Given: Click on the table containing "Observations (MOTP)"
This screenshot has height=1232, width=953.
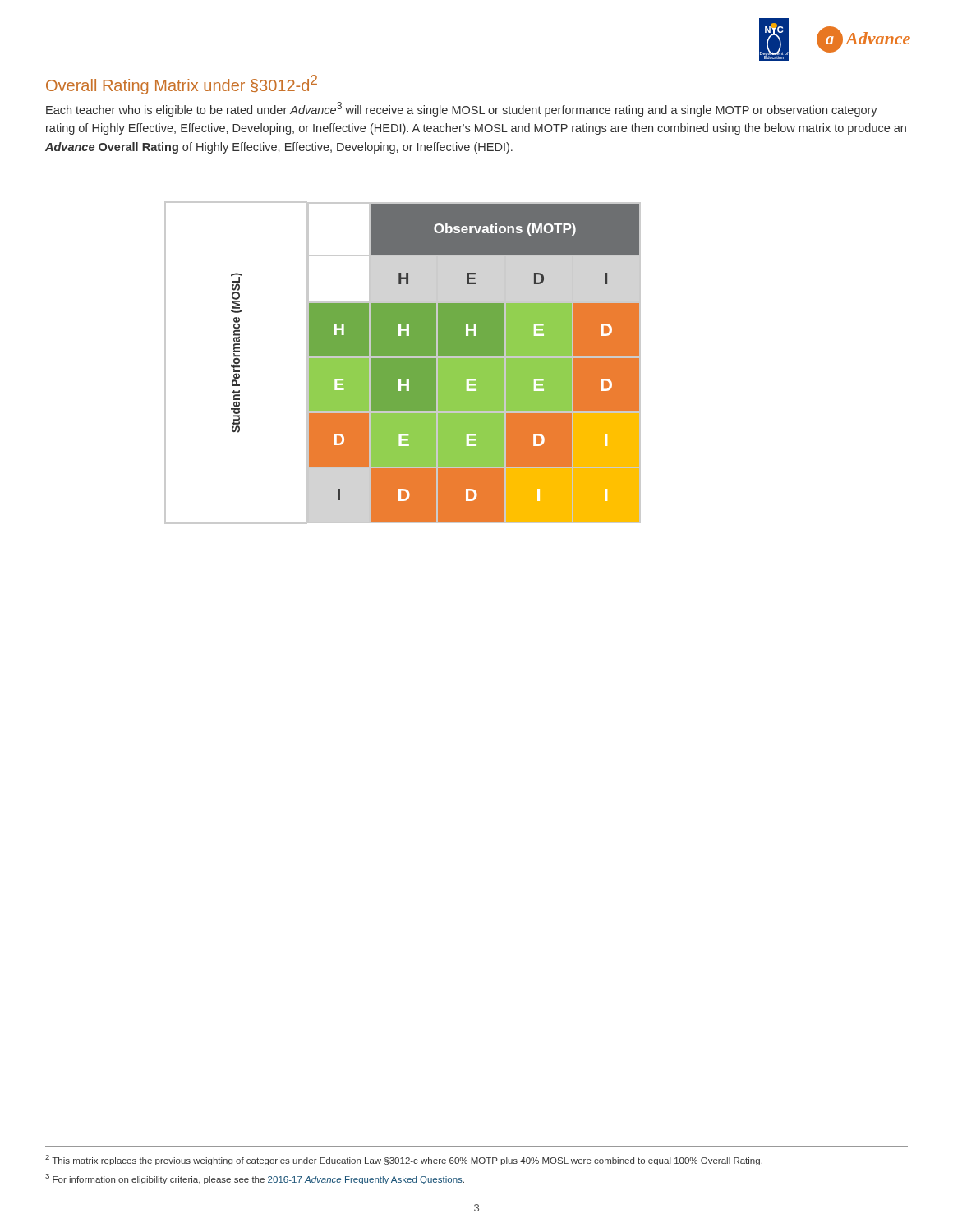Looking at the screenshot, I should point(403,363).
